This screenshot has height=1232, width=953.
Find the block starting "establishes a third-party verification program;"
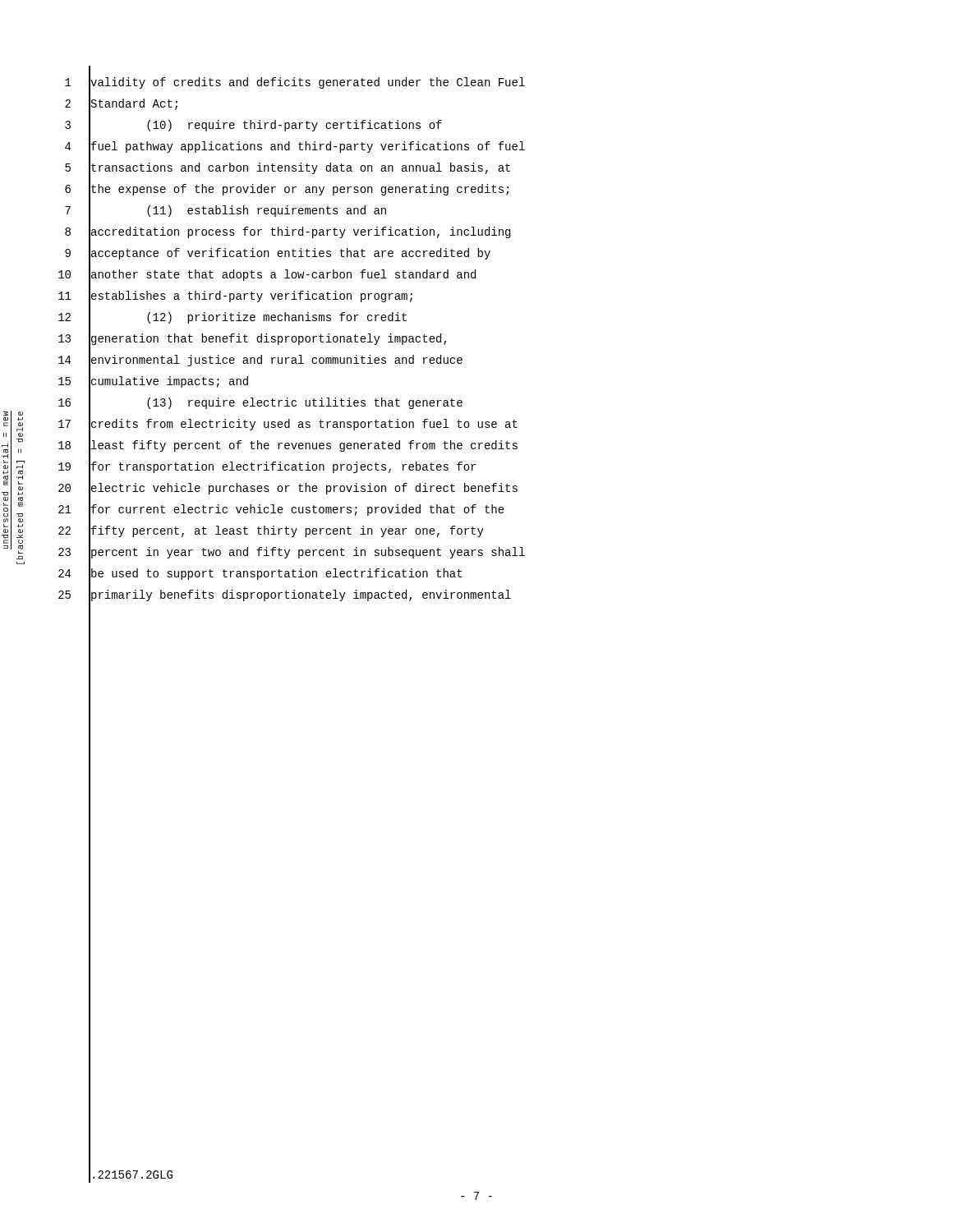coord(253,296)
